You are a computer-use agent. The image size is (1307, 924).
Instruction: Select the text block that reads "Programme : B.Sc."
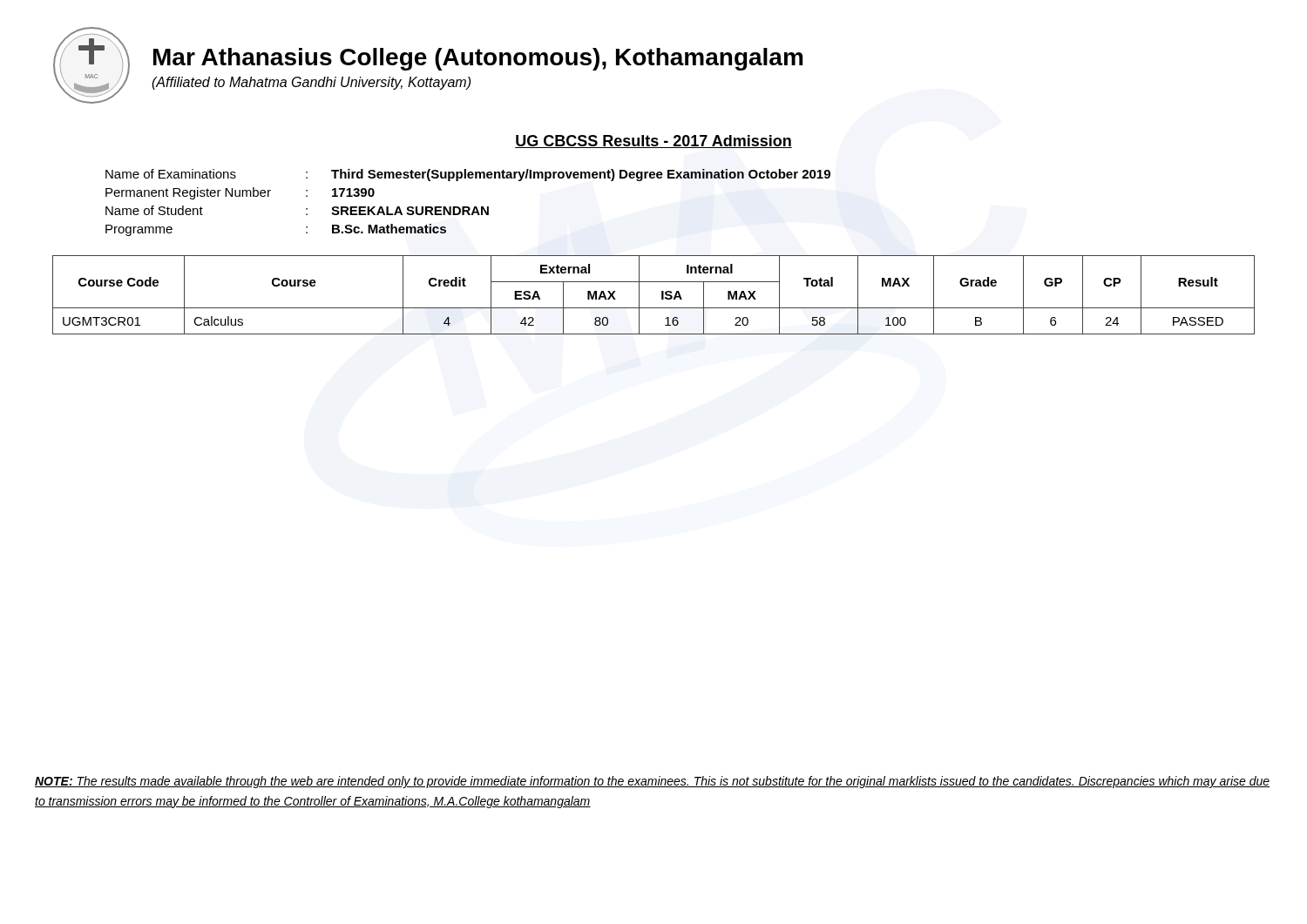(138, 229)
